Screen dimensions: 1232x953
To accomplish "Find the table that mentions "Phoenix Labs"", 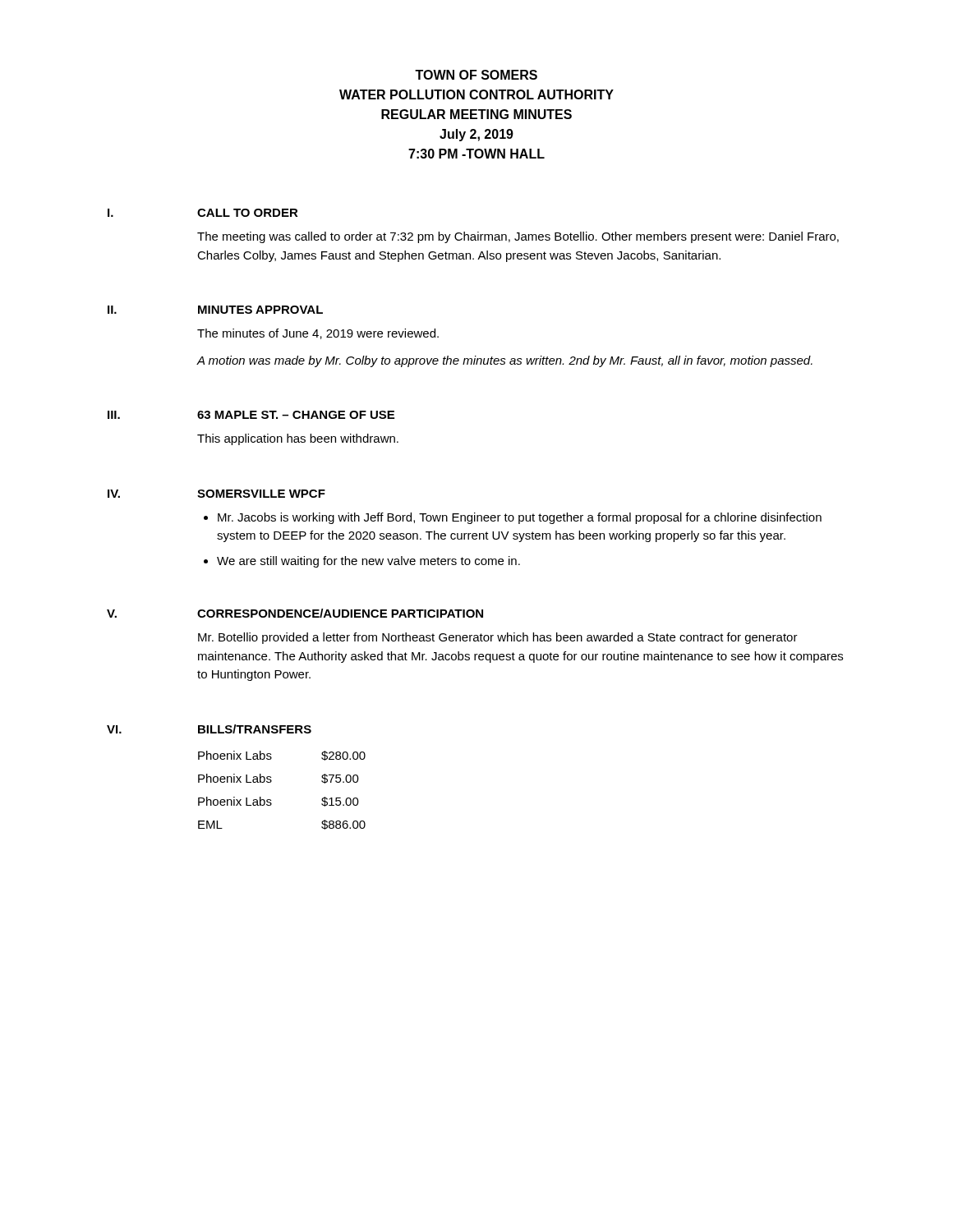I will 522,790.
